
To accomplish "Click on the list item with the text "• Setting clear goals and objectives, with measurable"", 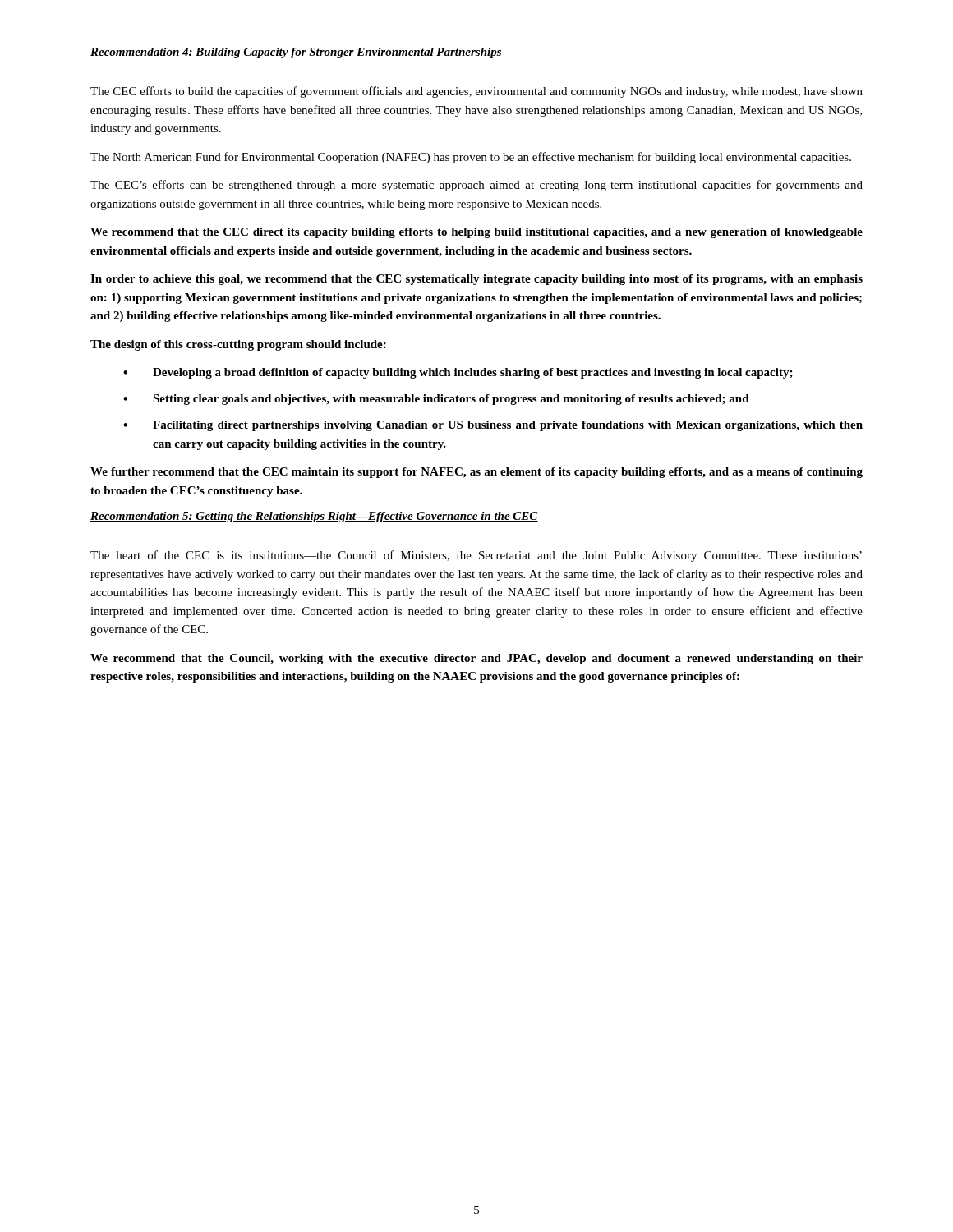I will (x=493, y=399).
